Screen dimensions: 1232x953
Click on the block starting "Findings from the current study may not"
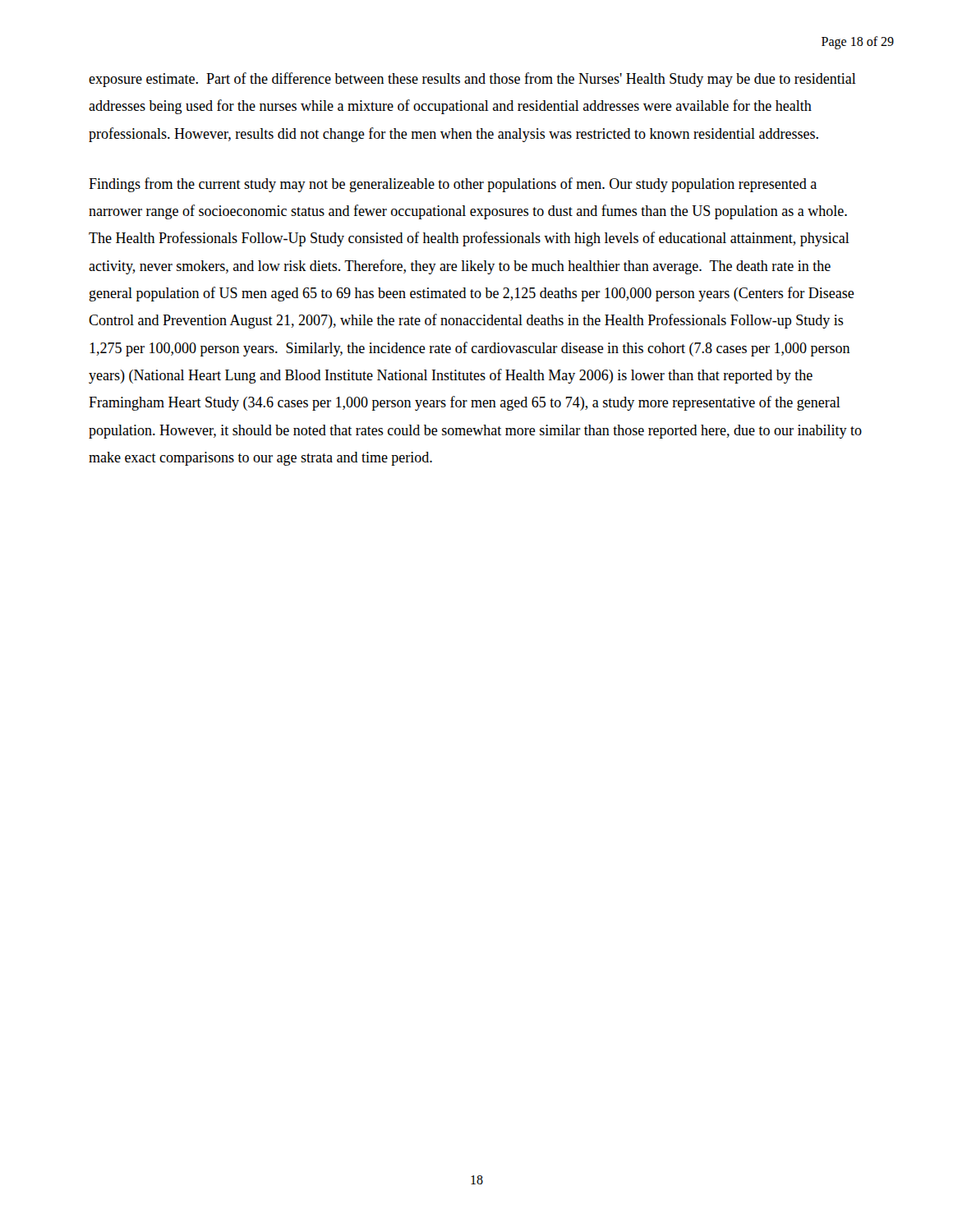(475, 321)
